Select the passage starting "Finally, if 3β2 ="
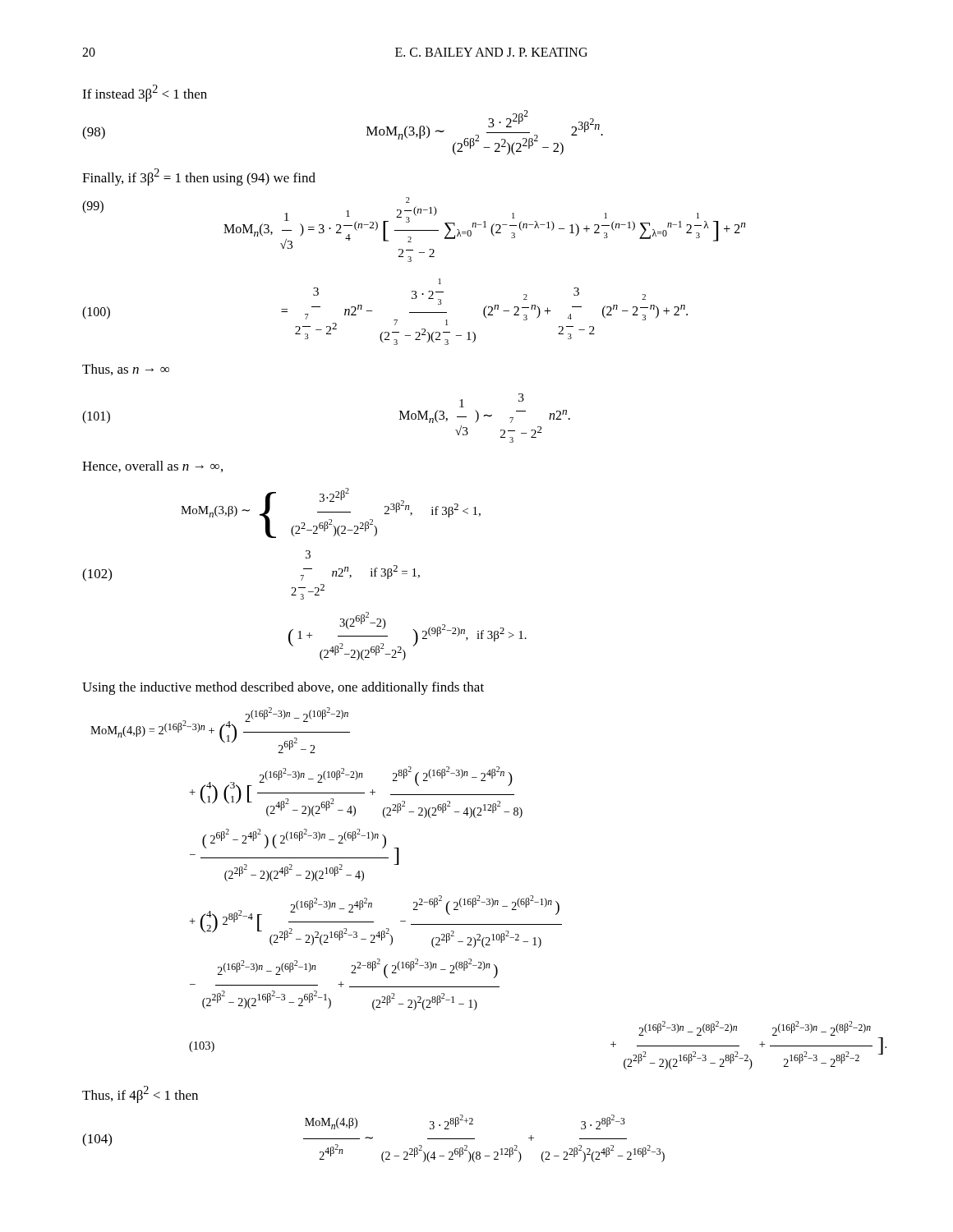 199,175
